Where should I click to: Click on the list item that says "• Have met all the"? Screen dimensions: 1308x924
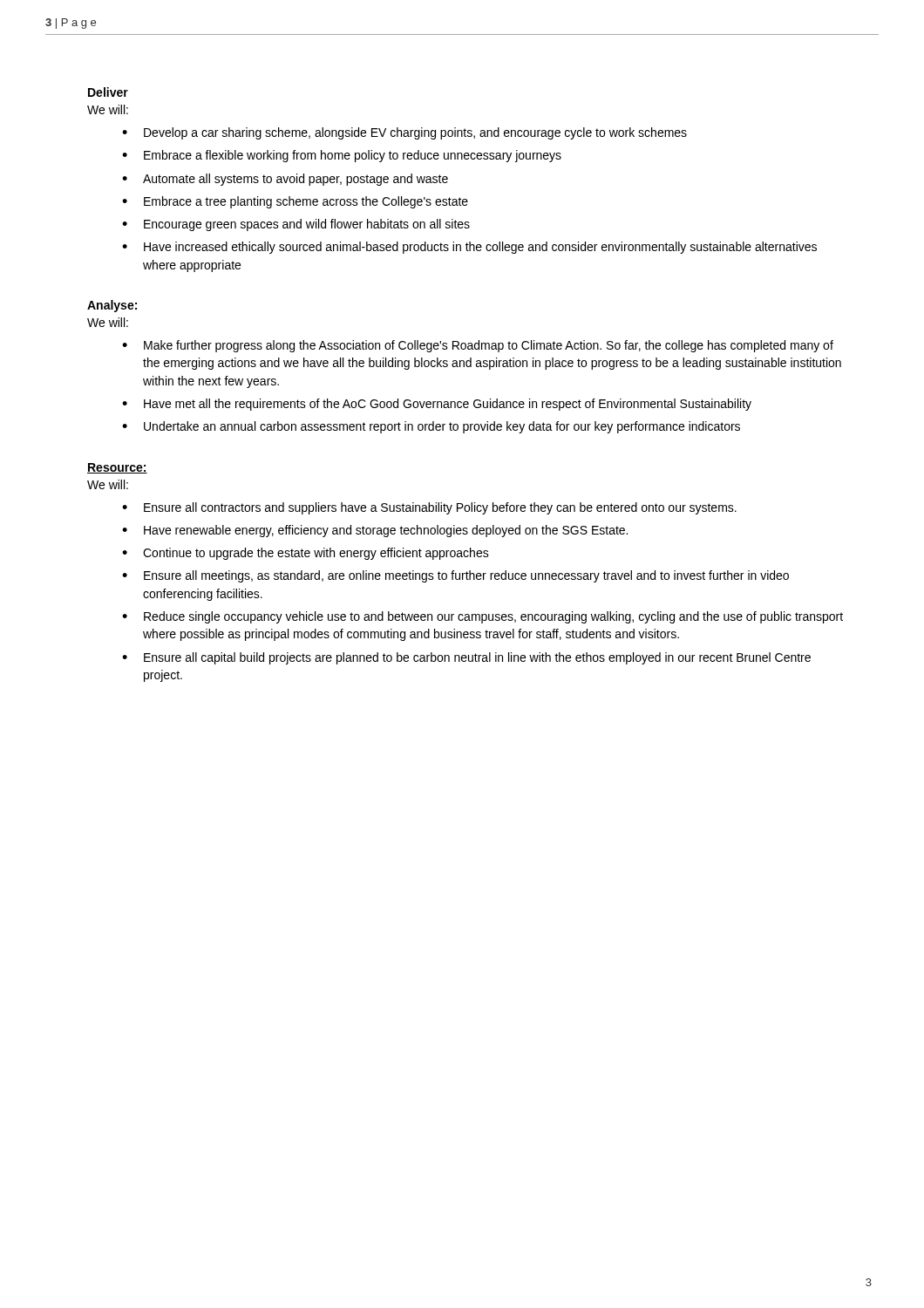click(x=484, y=404)
